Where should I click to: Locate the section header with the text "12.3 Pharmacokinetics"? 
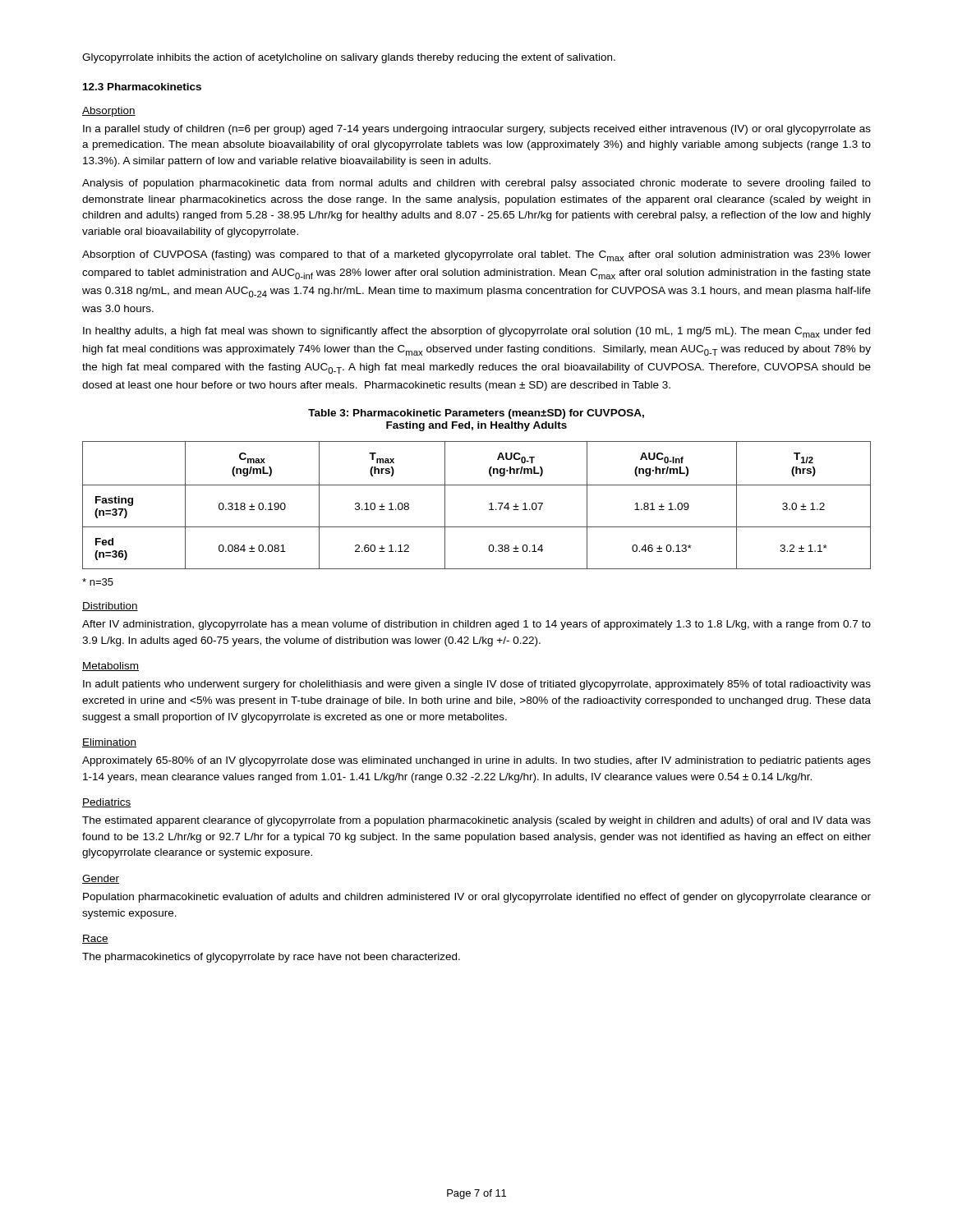click(x=142, y=86)
